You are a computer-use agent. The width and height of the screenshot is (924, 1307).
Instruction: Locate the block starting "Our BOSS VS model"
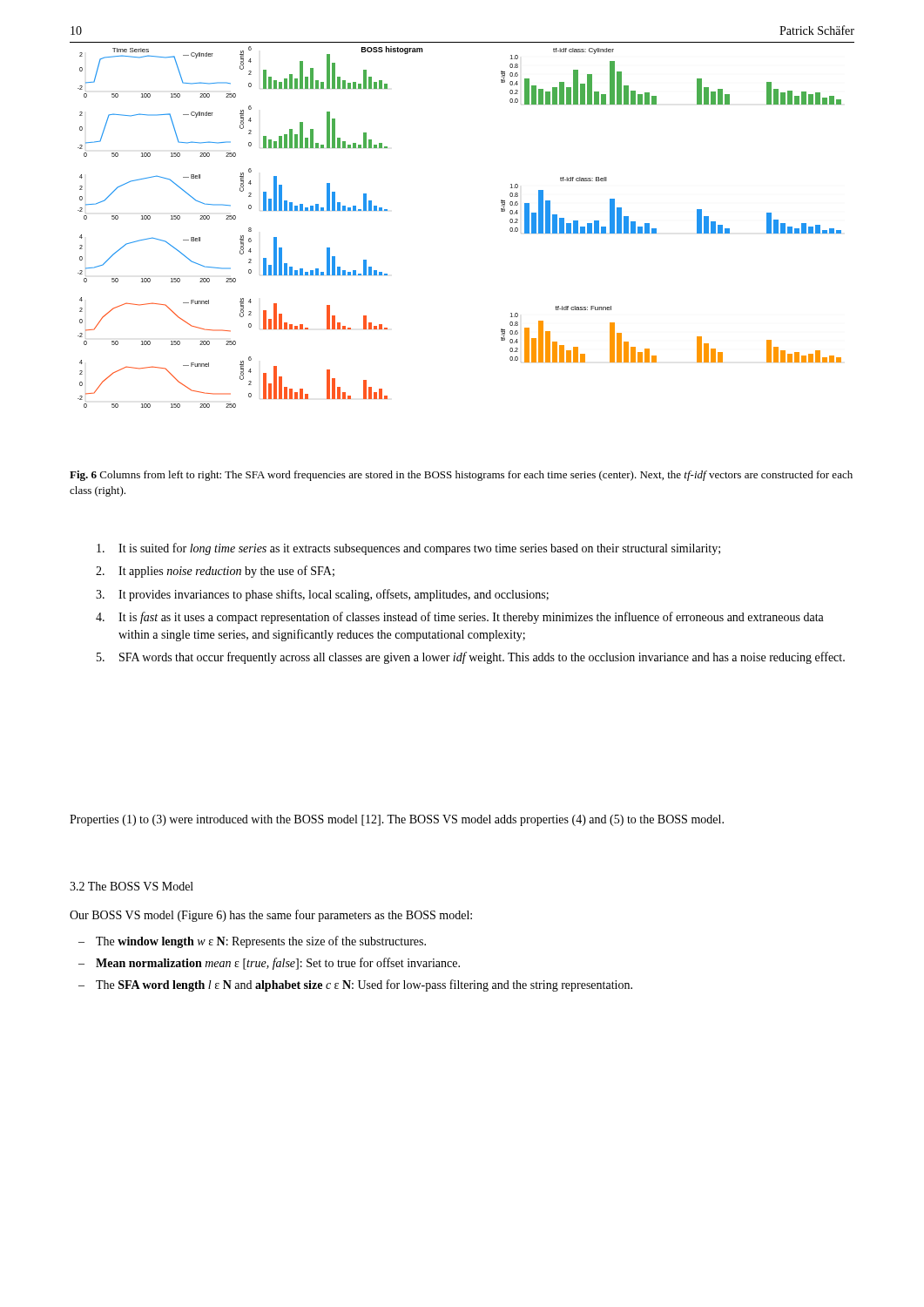271,915
